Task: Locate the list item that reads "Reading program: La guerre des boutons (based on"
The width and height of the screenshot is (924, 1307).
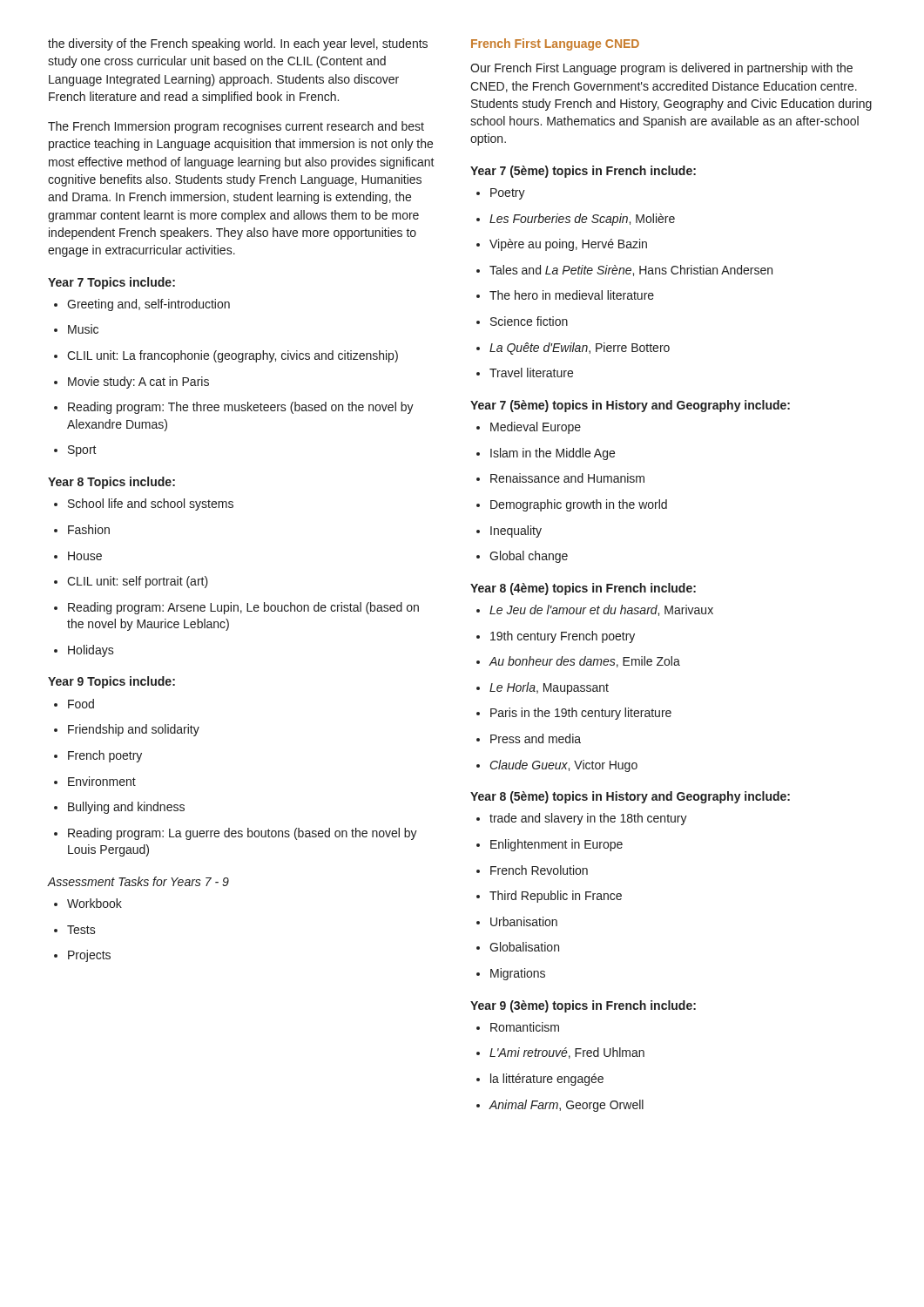Action: click(x=242, y=842)
